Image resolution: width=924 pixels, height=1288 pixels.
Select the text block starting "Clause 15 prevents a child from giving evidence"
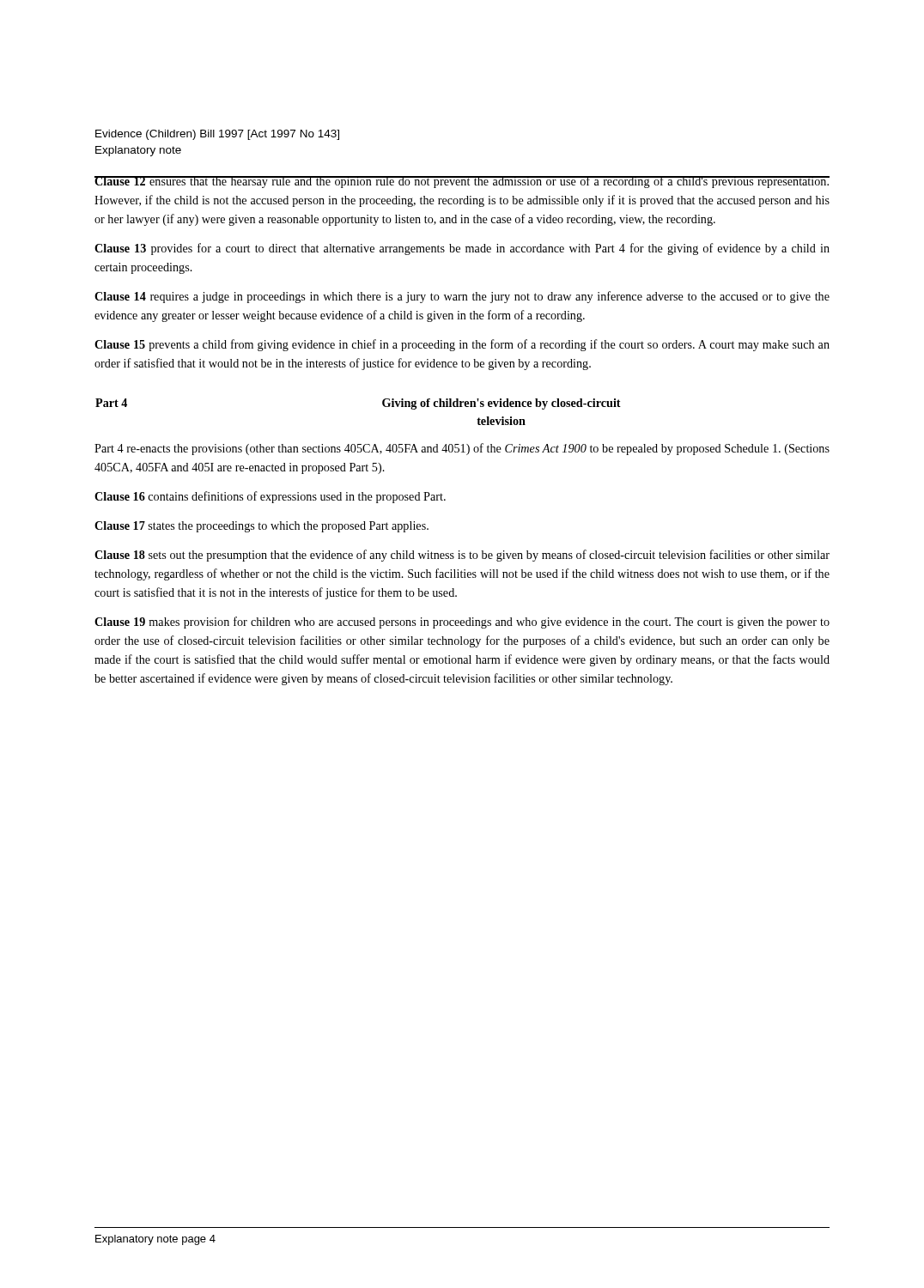462,354
